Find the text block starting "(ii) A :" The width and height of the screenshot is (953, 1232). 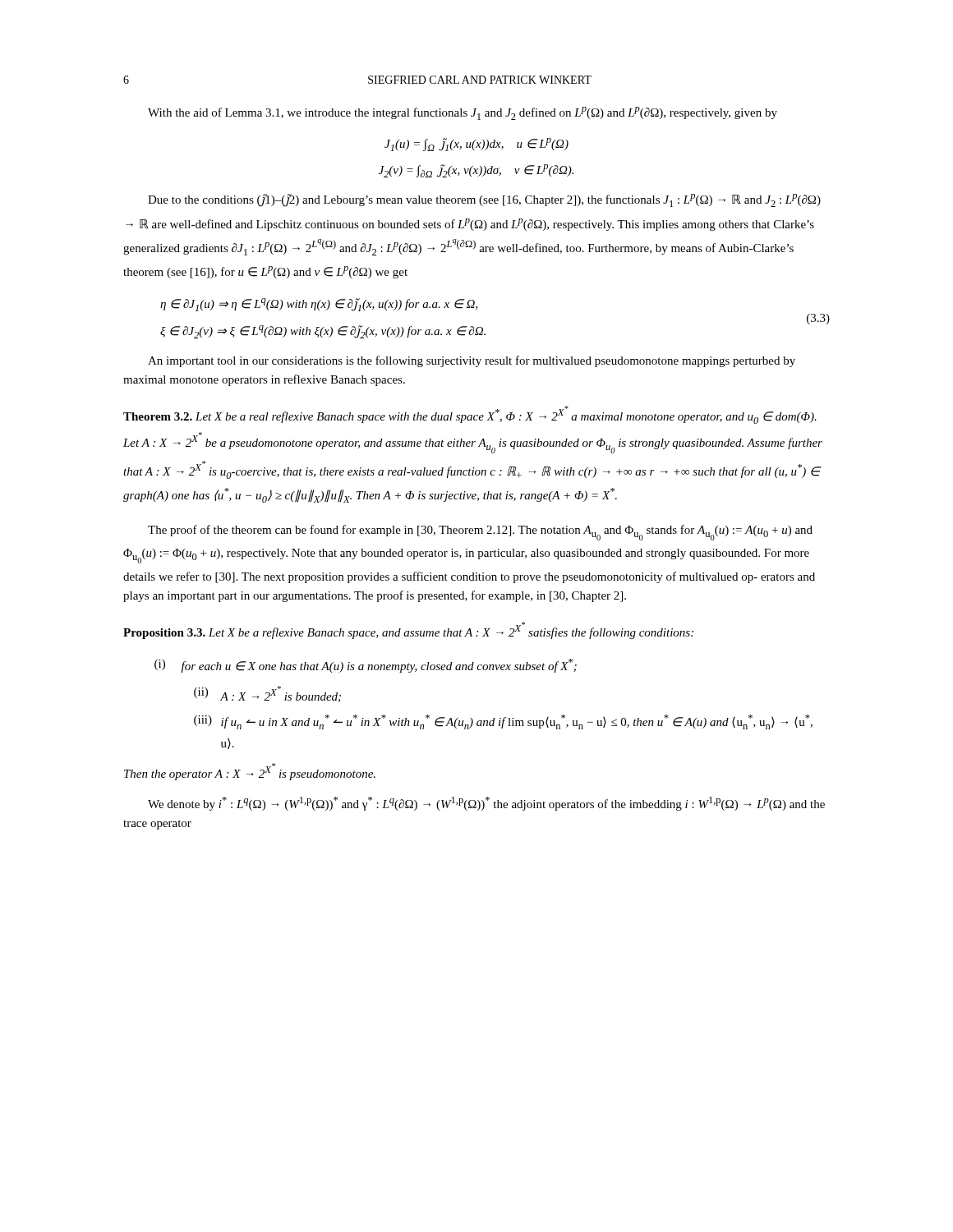(267, 694)
